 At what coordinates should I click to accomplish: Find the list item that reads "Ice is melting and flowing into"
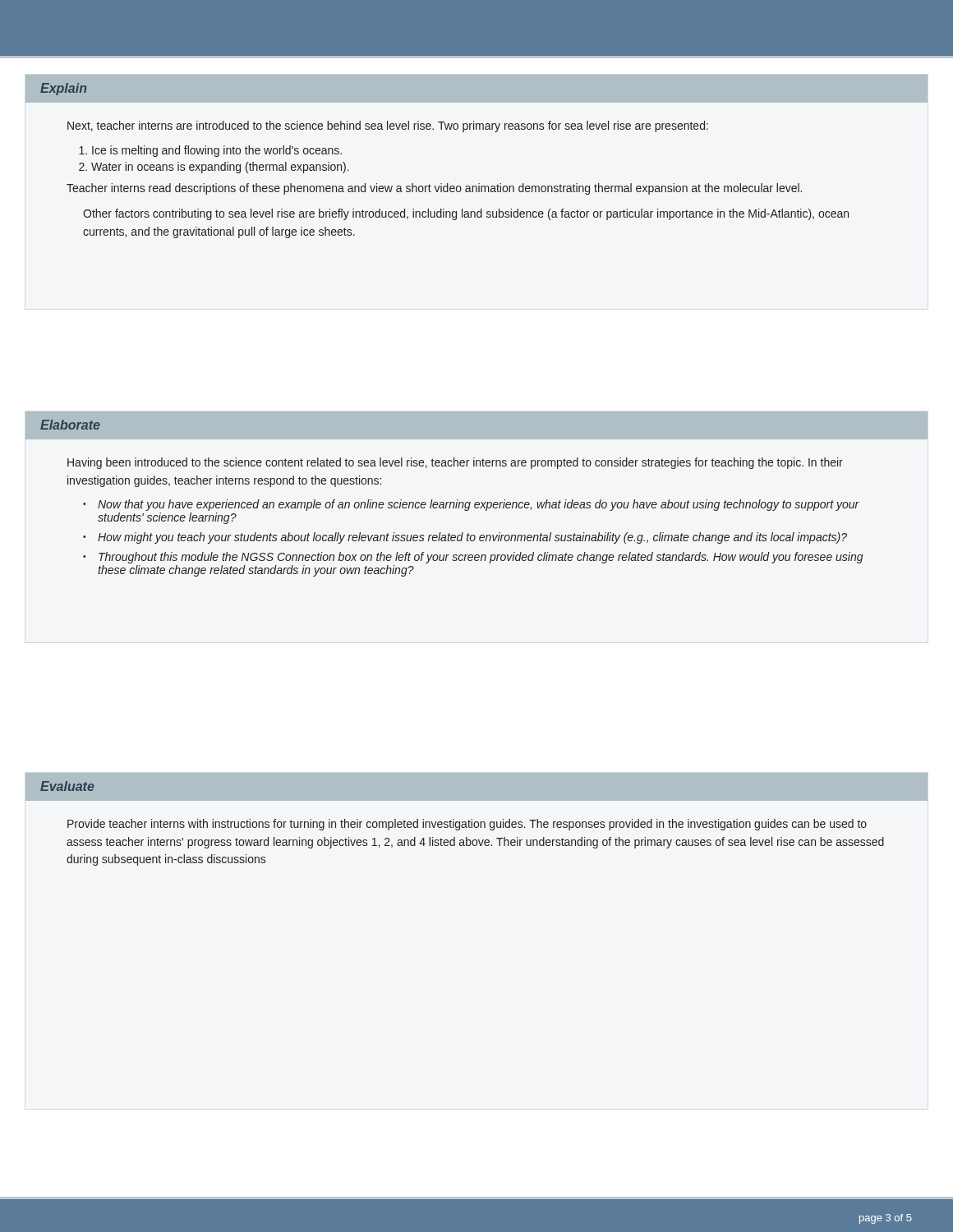coord(217,151)
